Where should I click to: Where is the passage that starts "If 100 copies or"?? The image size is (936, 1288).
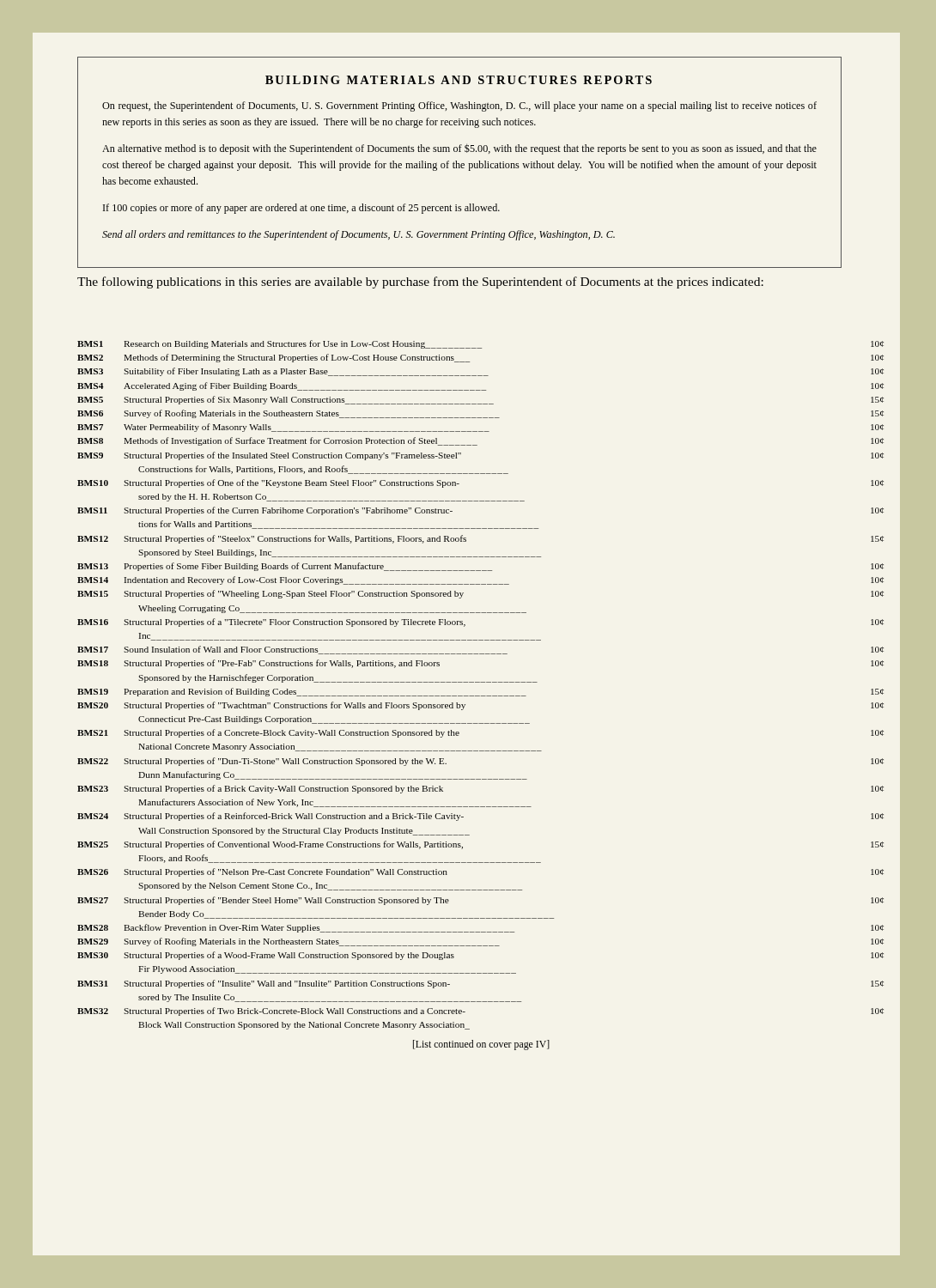(x=301, y=208)
